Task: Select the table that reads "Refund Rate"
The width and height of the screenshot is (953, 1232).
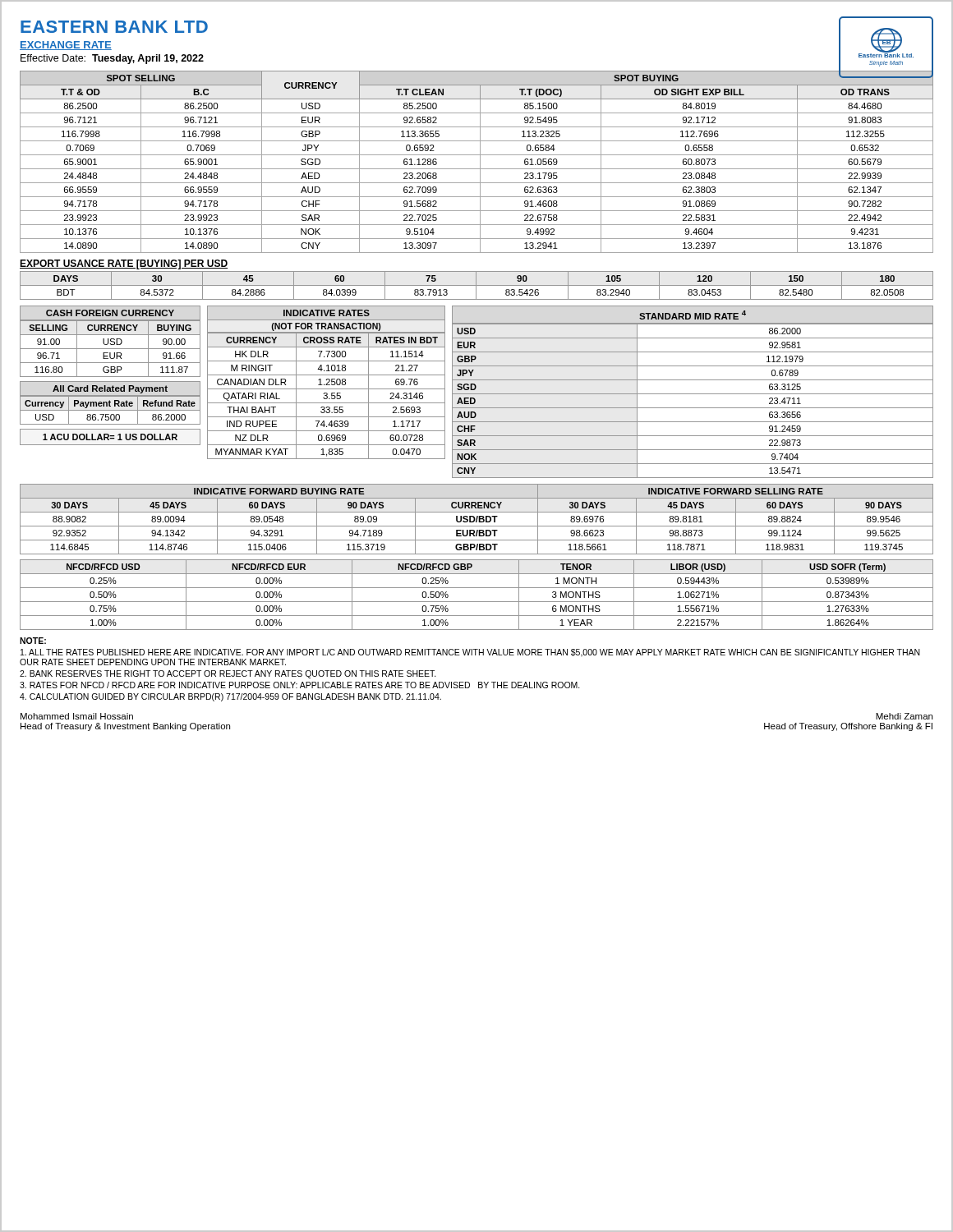Action: [110, 403]
